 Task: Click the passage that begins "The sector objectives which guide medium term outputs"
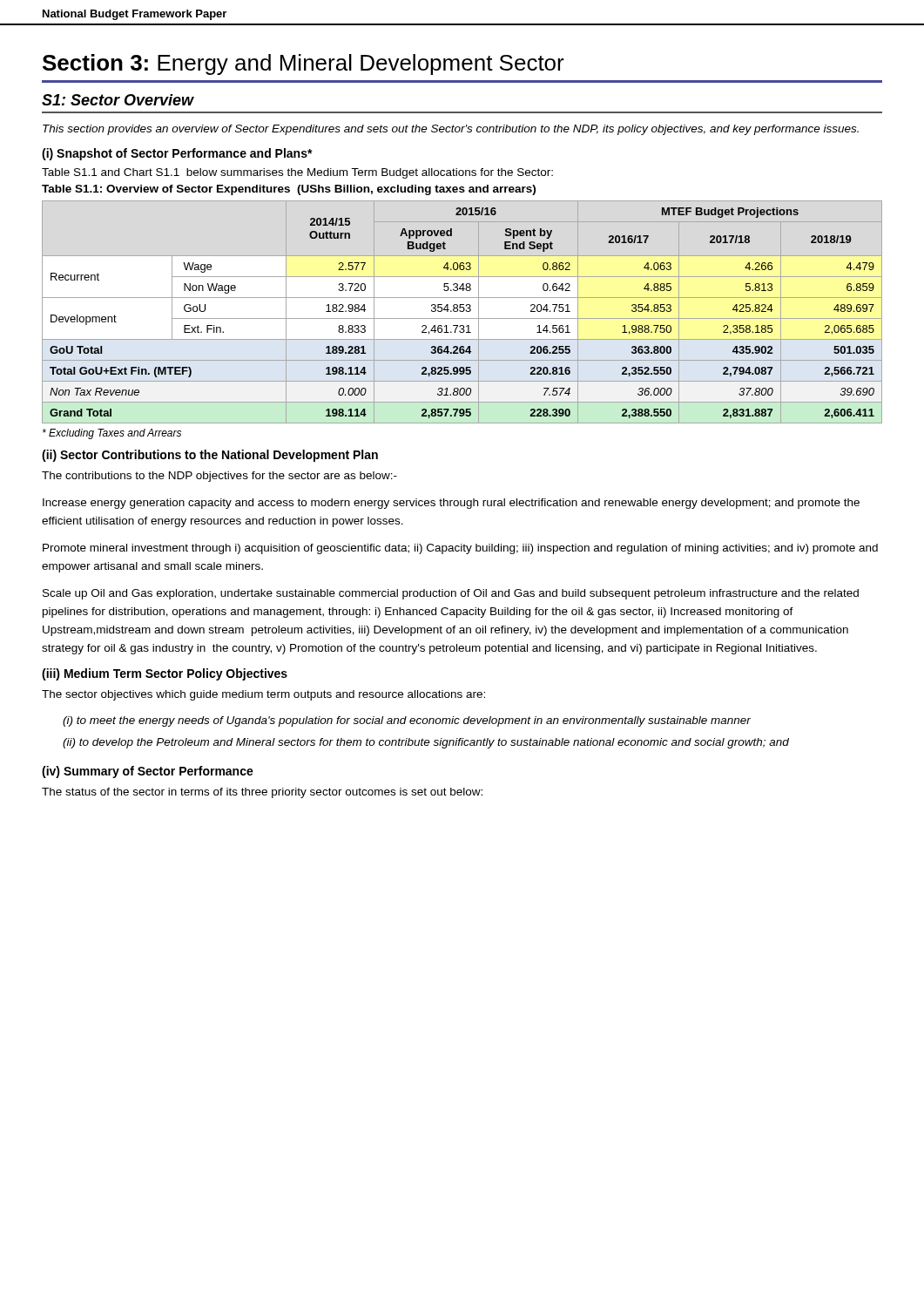(x=264, y=694)
